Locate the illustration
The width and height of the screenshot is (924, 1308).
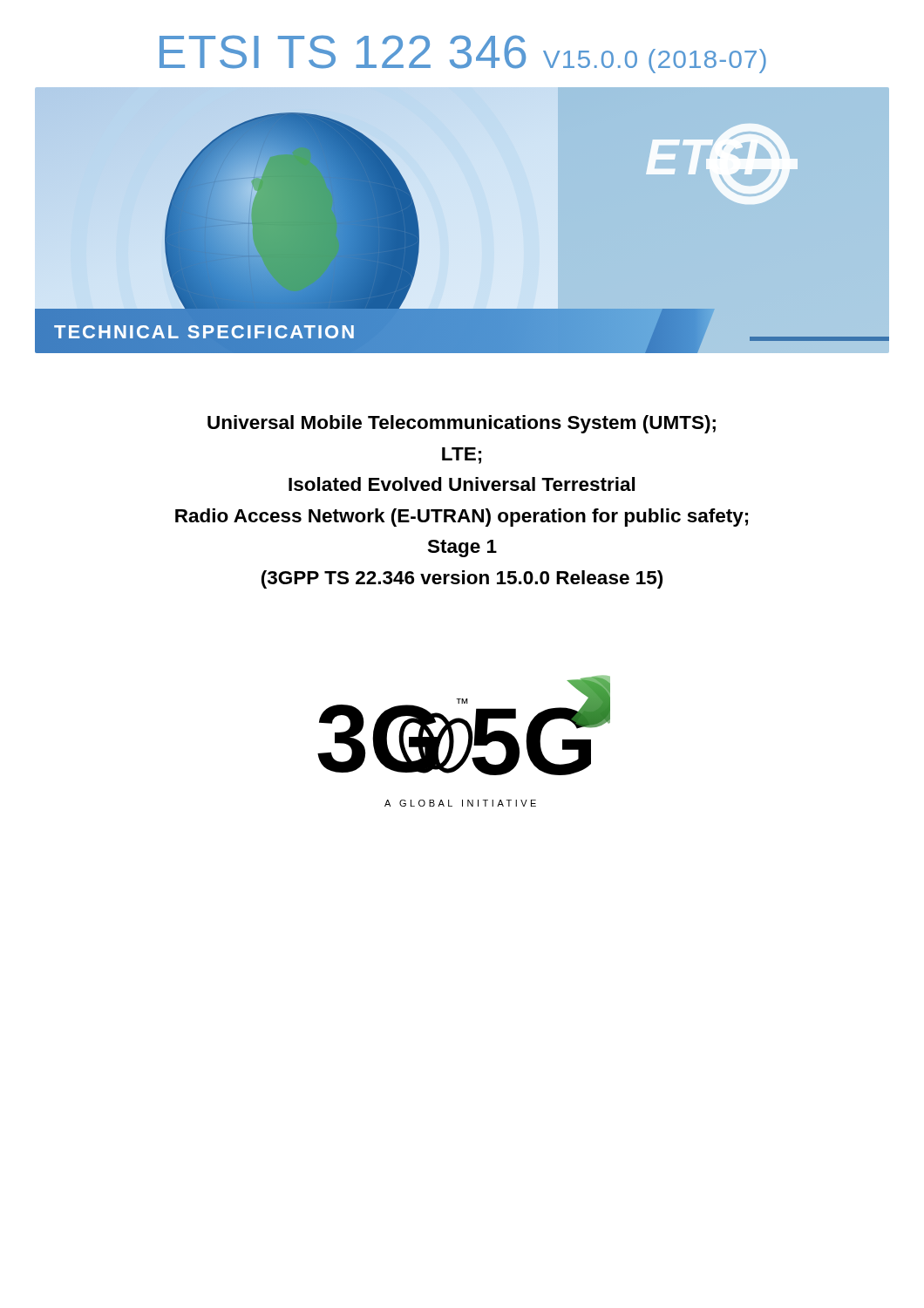pos(462,220)
